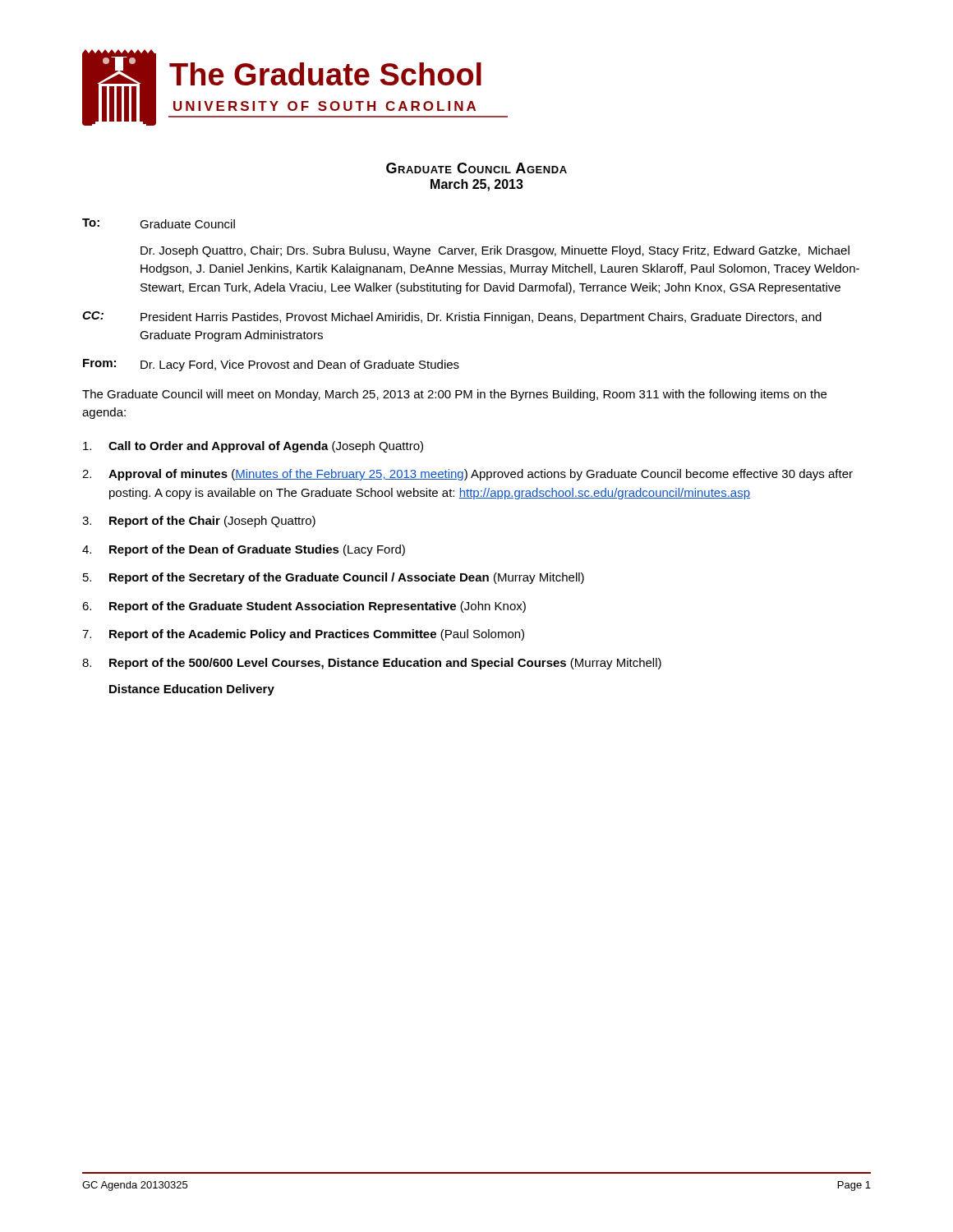Point to the block starting "6. Report of the Graduate Student Association"

476,606
